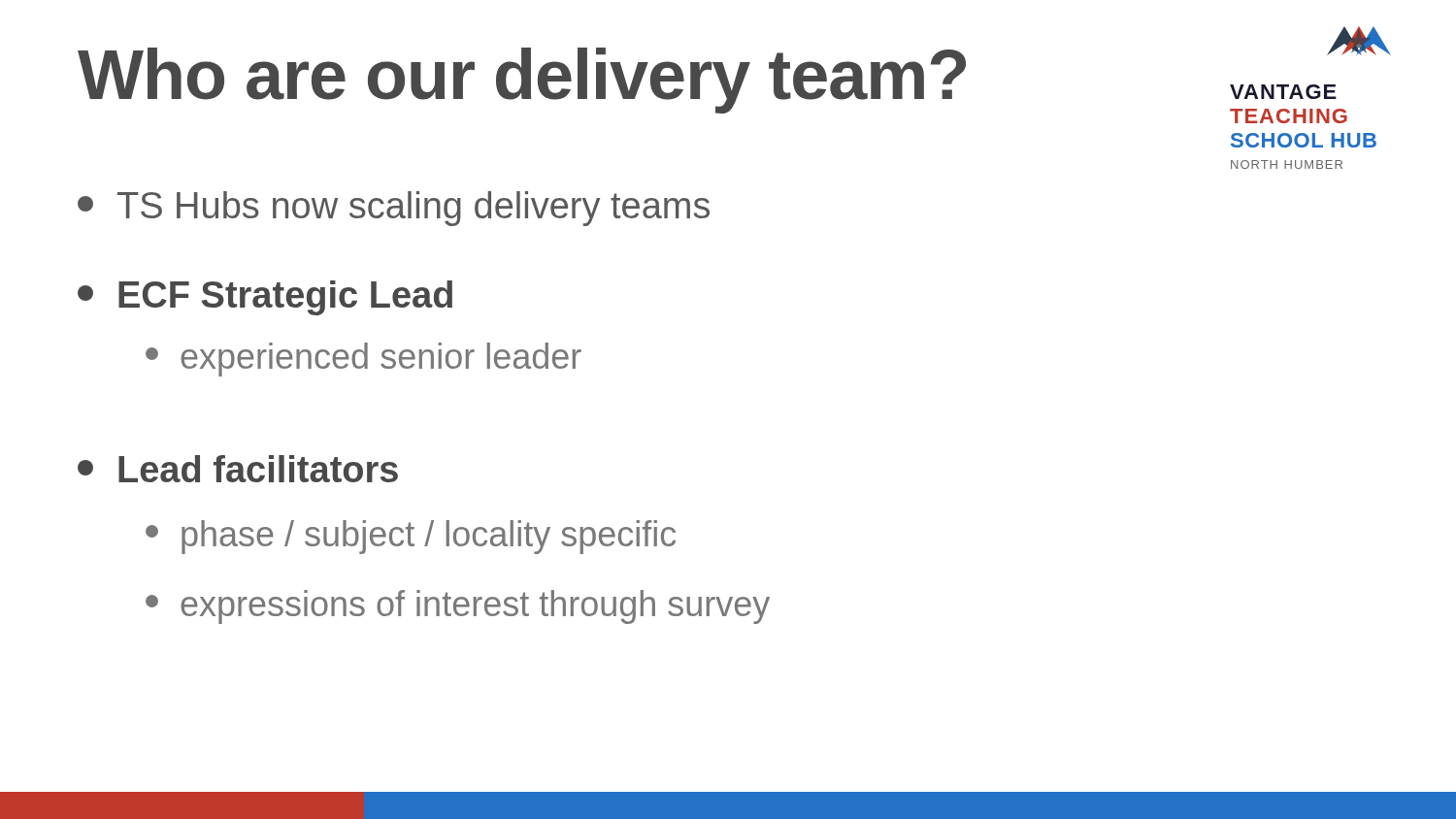
Task: Find the list item containing "expressions of interest through"
Action: coord(458,605)
